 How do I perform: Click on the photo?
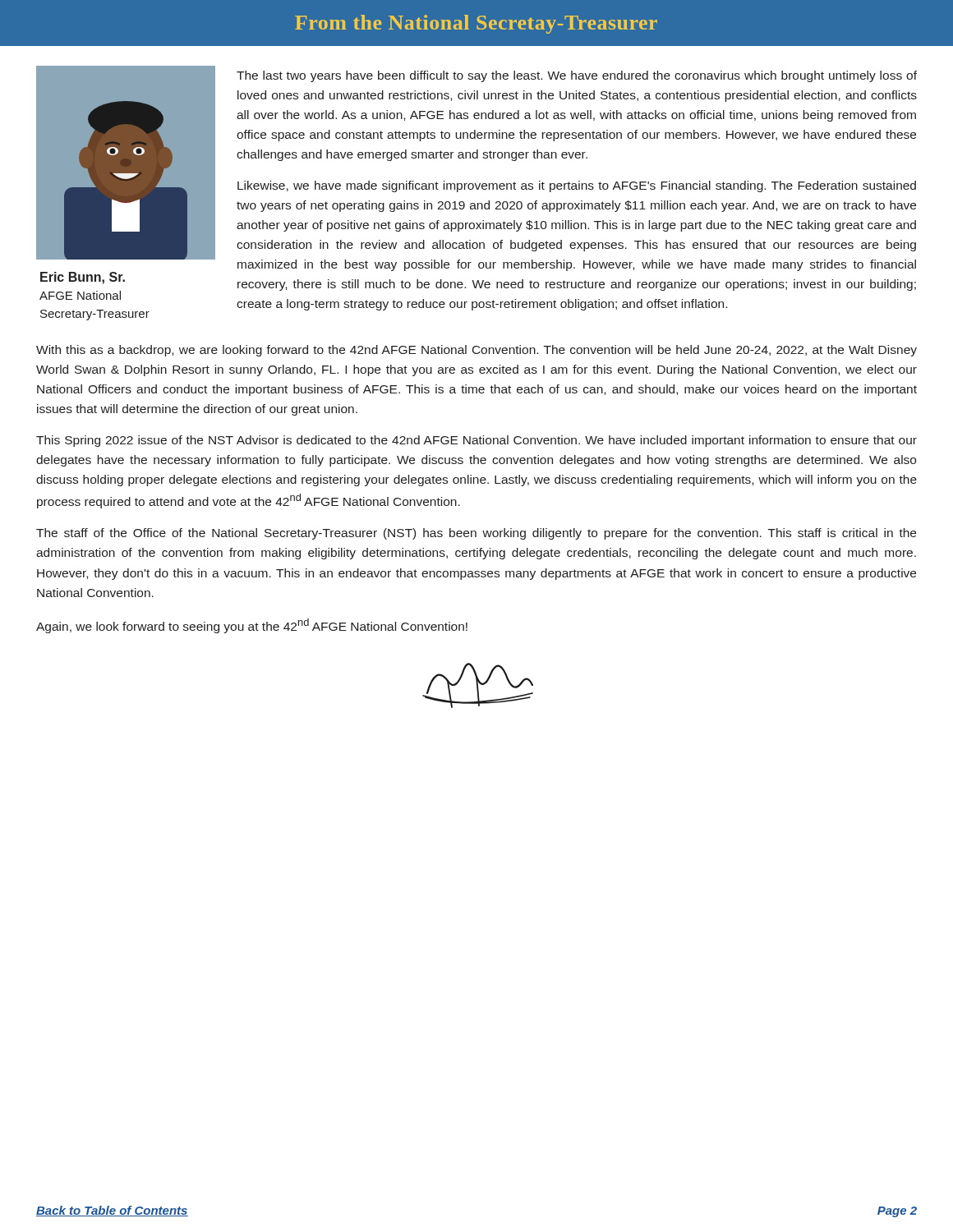126,163
